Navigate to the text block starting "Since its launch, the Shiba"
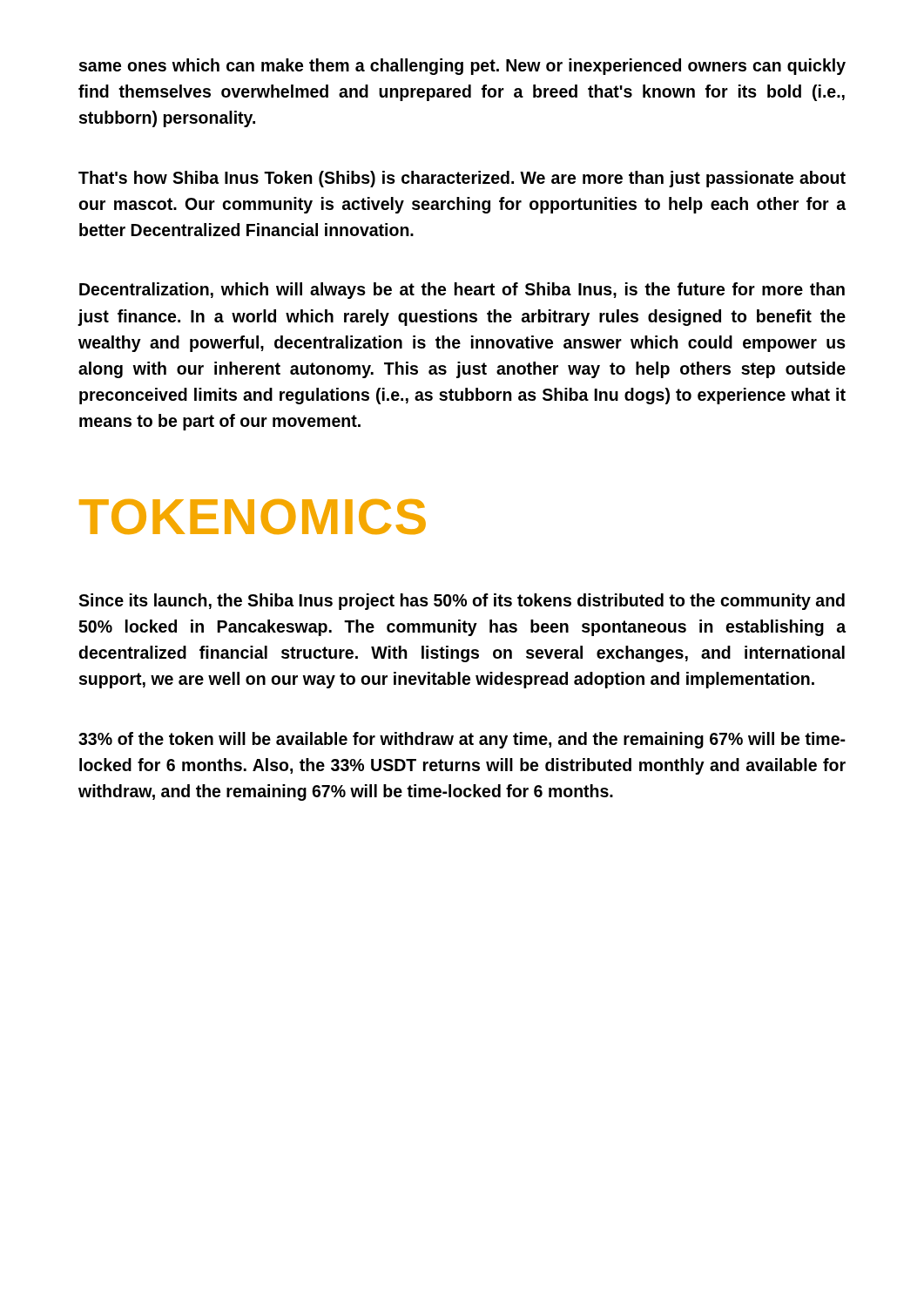 462,640
